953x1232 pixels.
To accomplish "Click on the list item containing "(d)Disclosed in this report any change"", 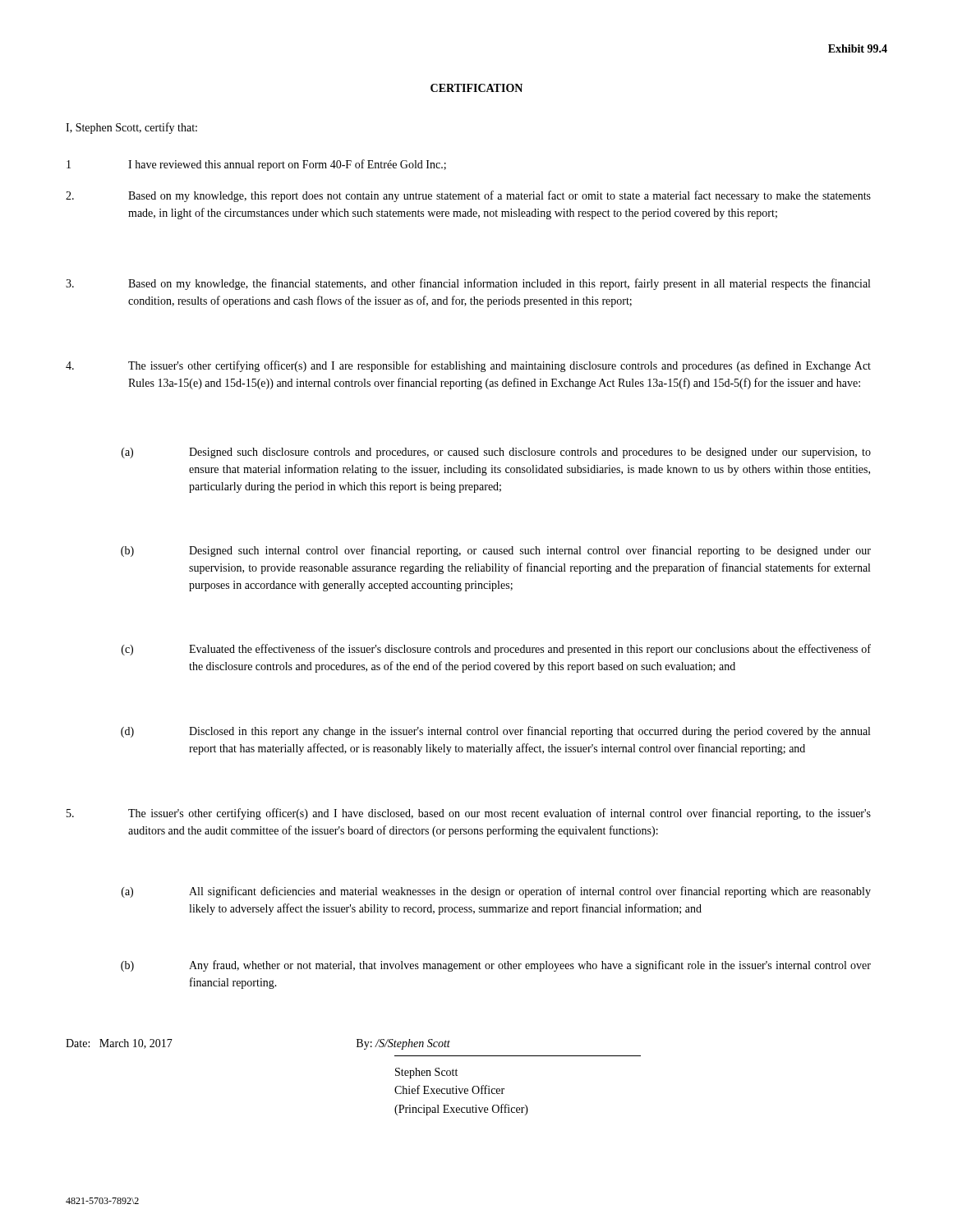I will pos(468,740).
